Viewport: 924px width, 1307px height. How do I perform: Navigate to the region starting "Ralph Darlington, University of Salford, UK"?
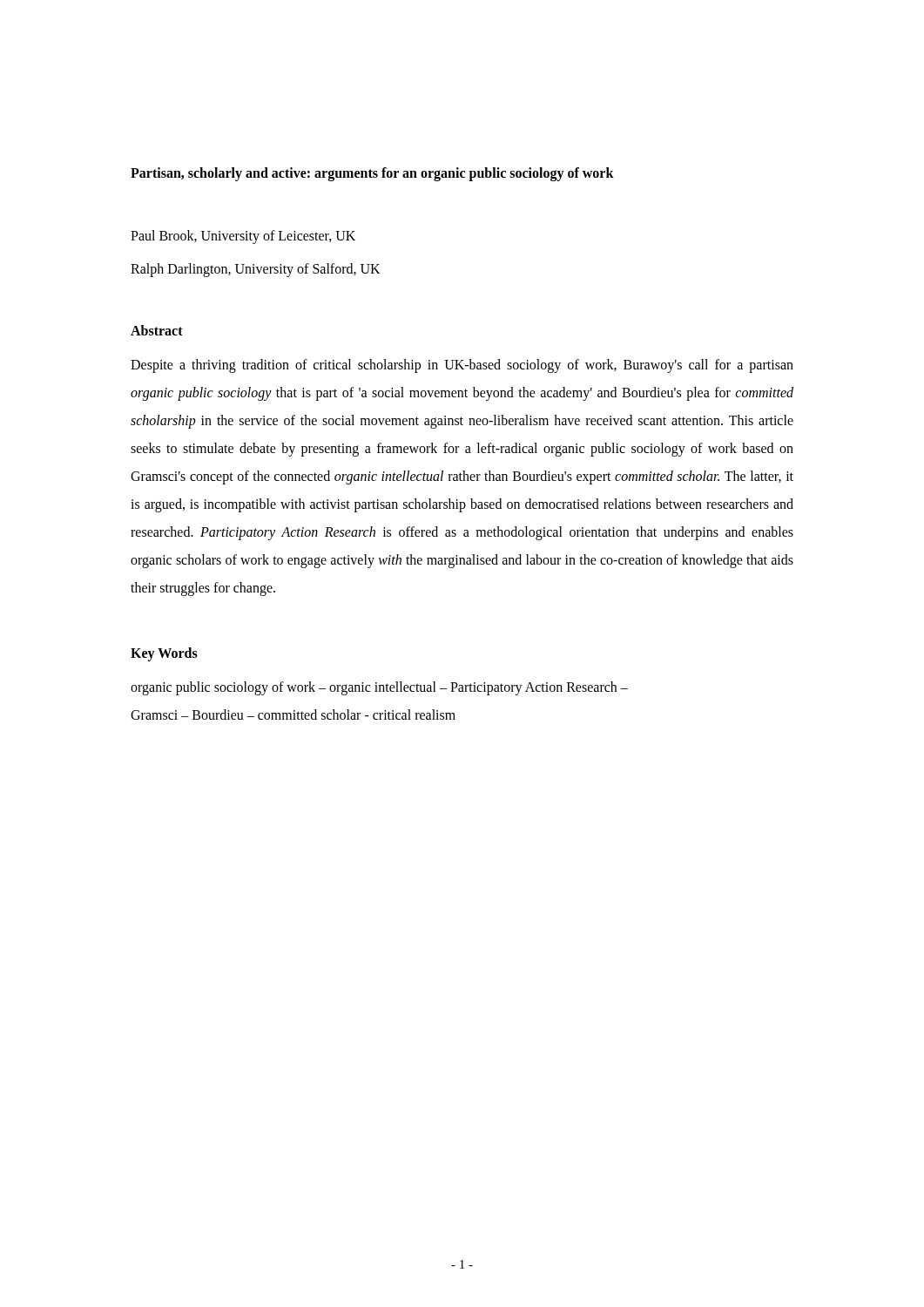click(255, 268)
